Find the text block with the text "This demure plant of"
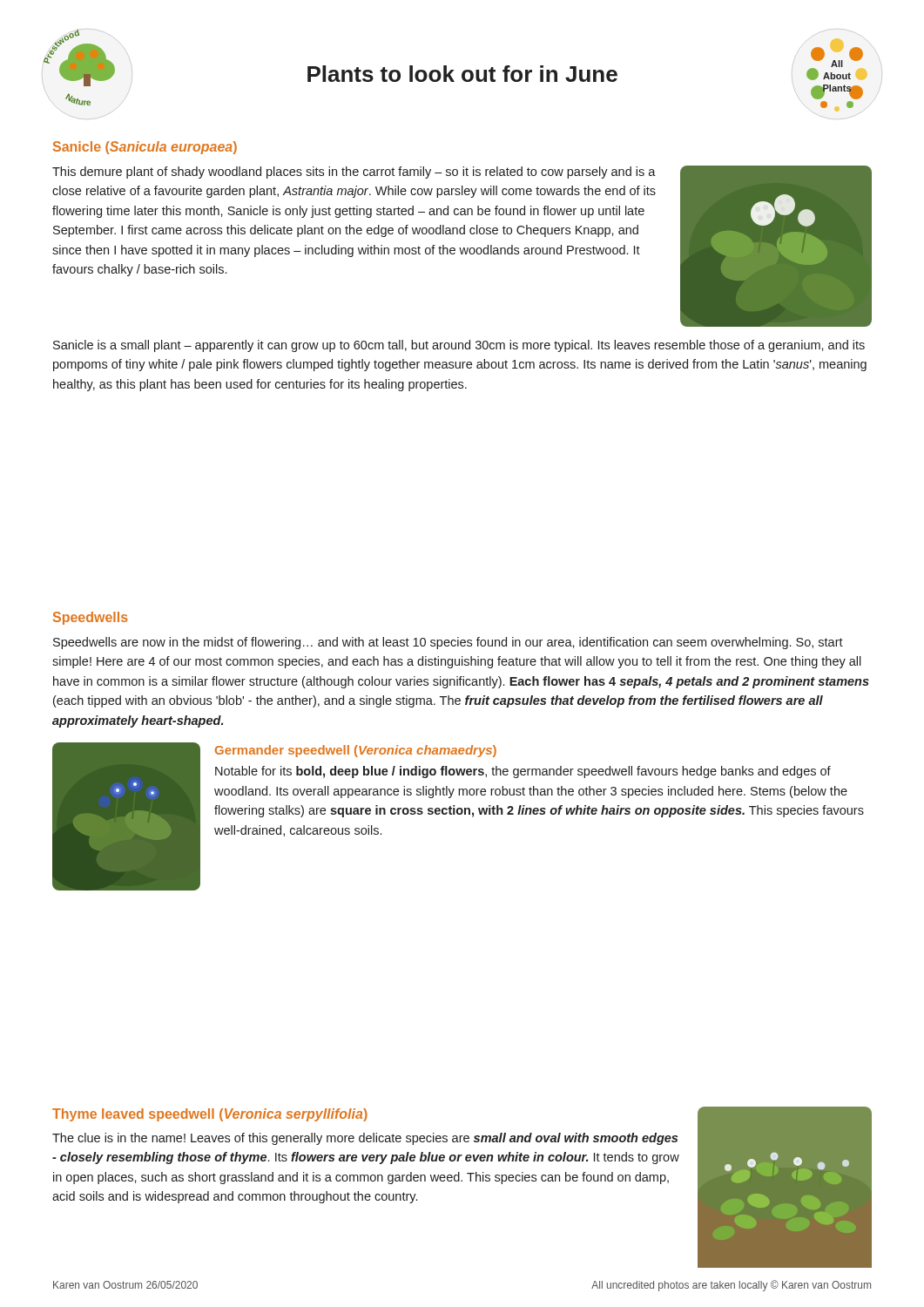This screenshot has width=924, height=1307. (x=354, y=221)
